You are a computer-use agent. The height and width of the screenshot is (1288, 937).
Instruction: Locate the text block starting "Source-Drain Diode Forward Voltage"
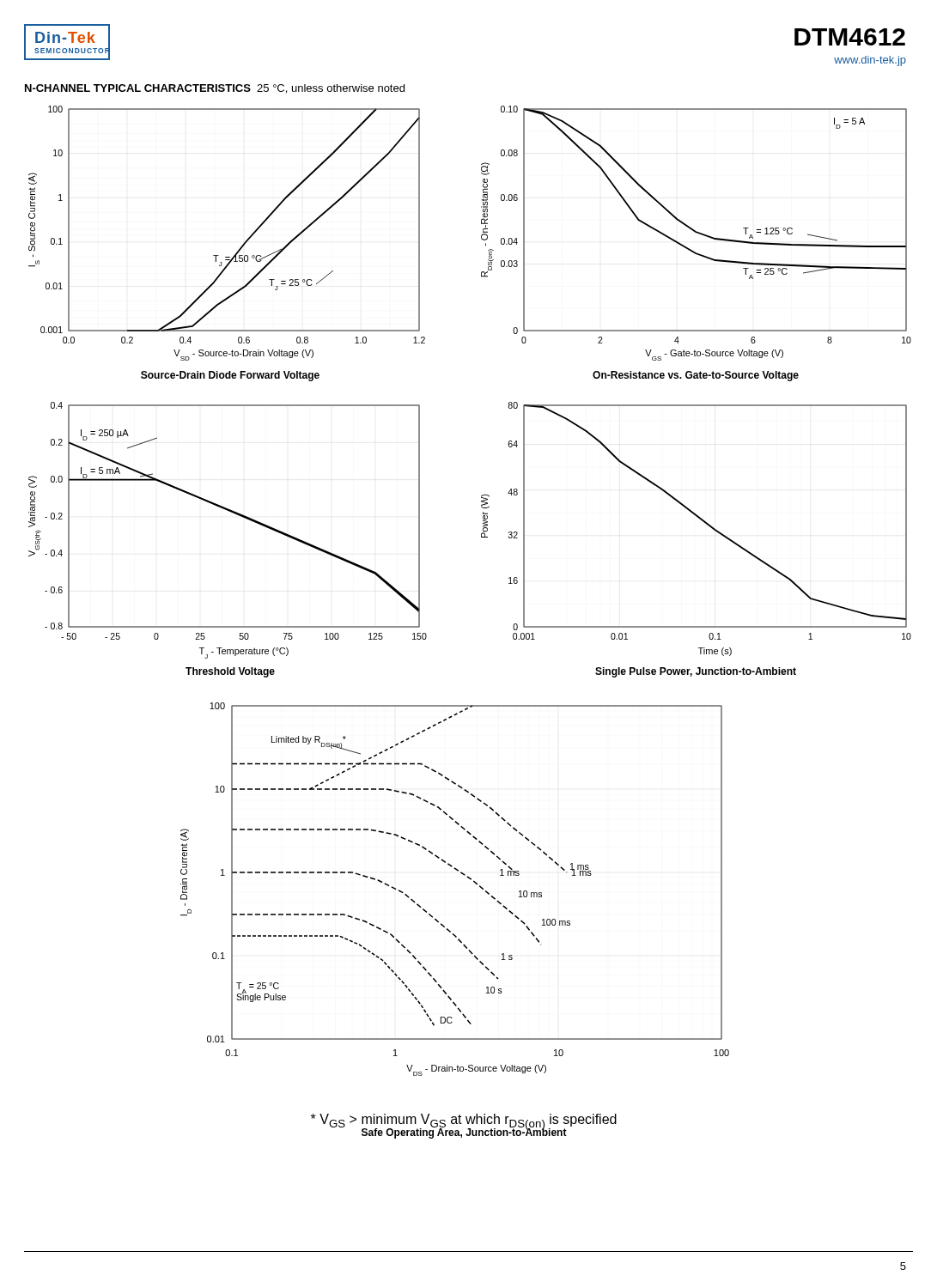tap(230, 375)
